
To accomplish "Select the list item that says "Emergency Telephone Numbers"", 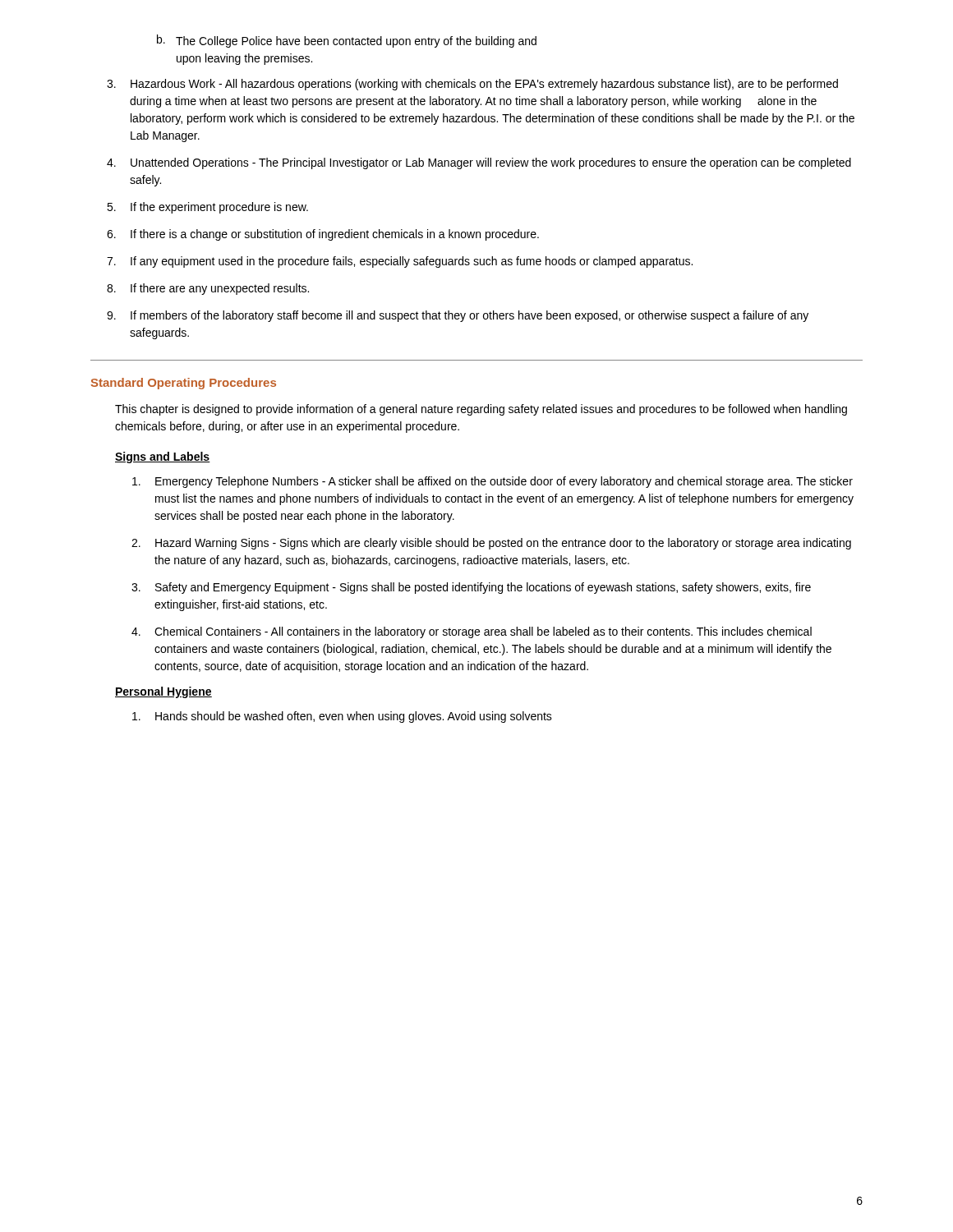I will click(x=497, y=499).
